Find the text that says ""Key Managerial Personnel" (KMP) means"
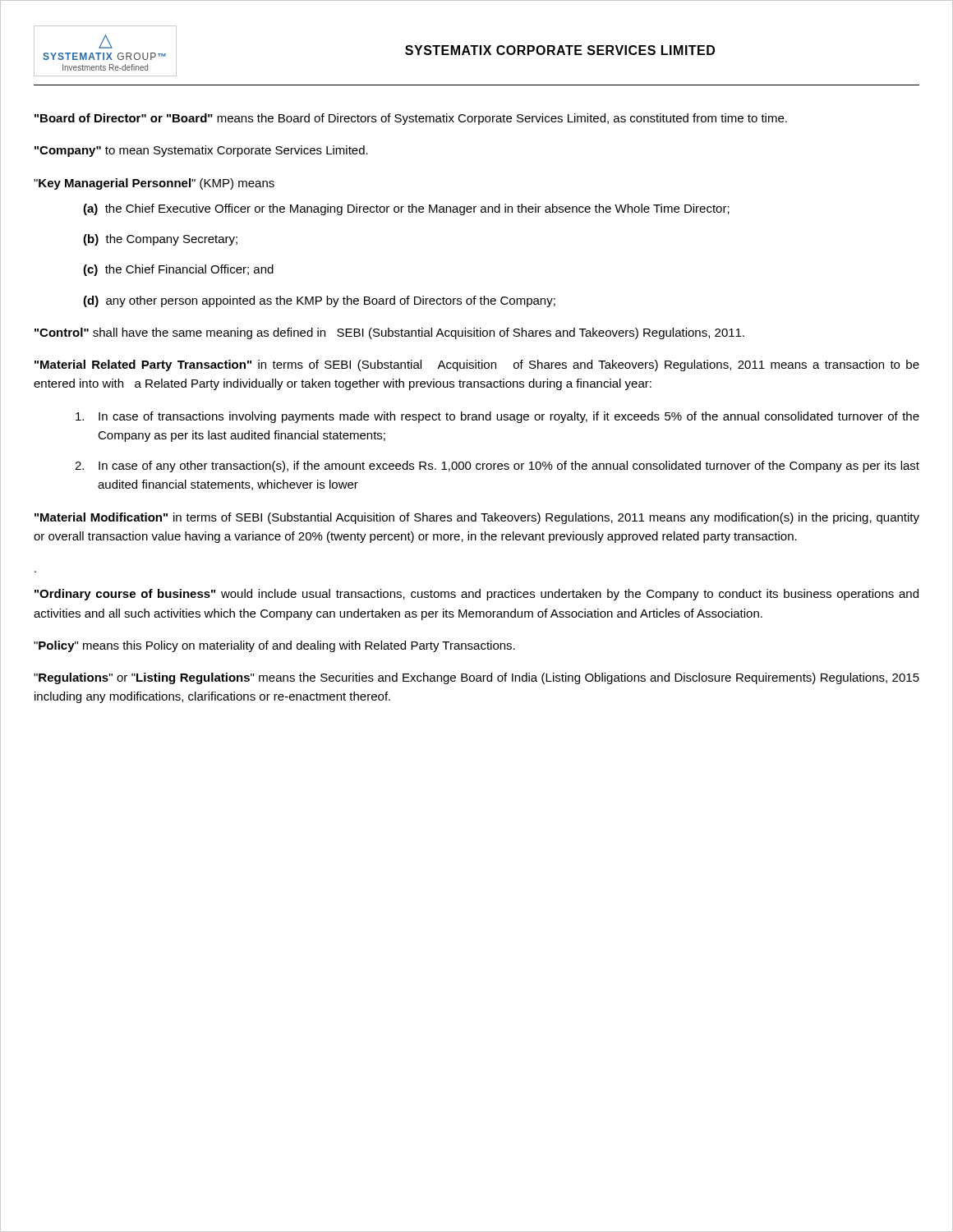This screenshot has height=1232, width=953. coord(154,182)
